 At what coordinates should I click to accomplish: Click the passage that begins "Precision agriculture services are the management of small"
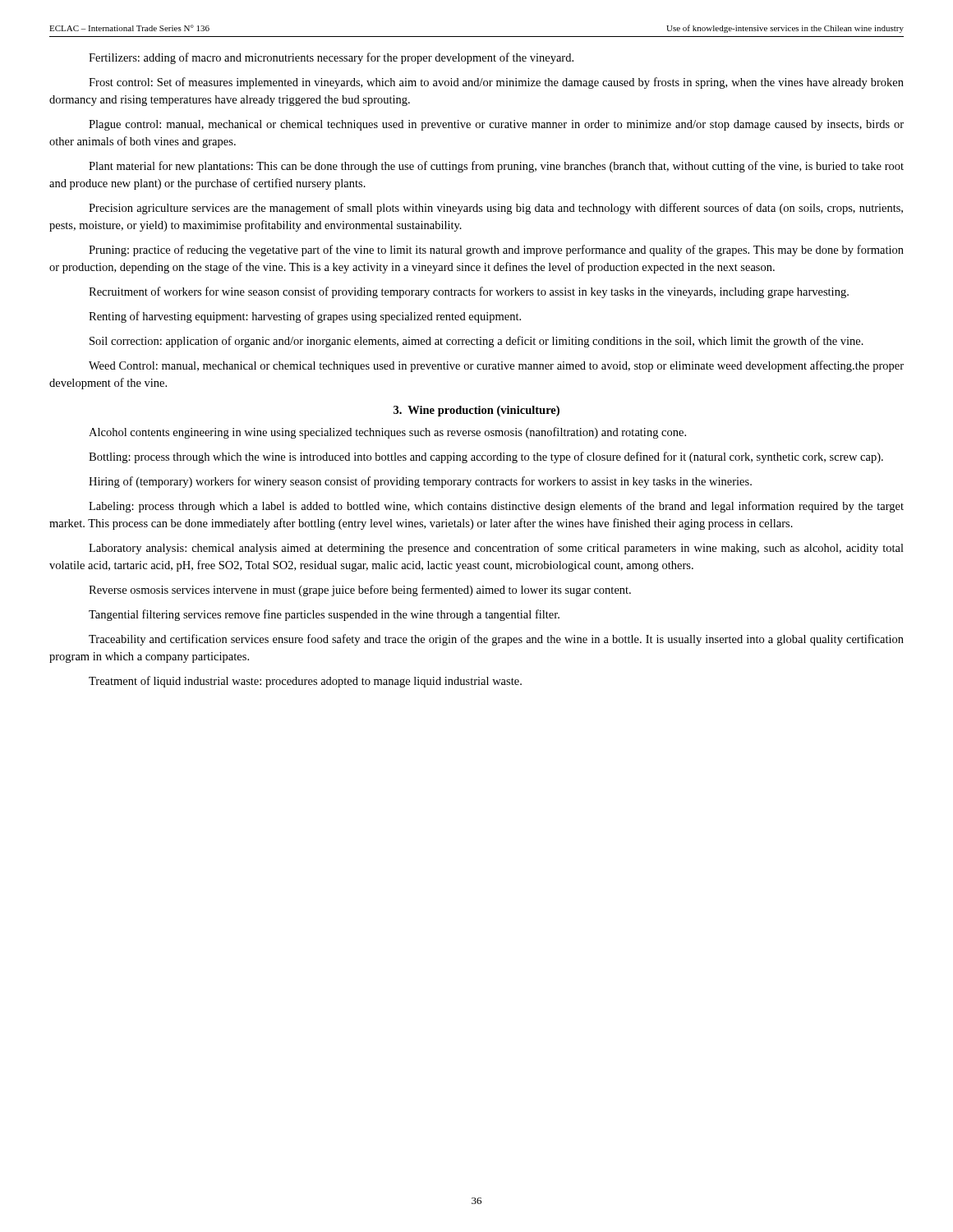(476, 217)
